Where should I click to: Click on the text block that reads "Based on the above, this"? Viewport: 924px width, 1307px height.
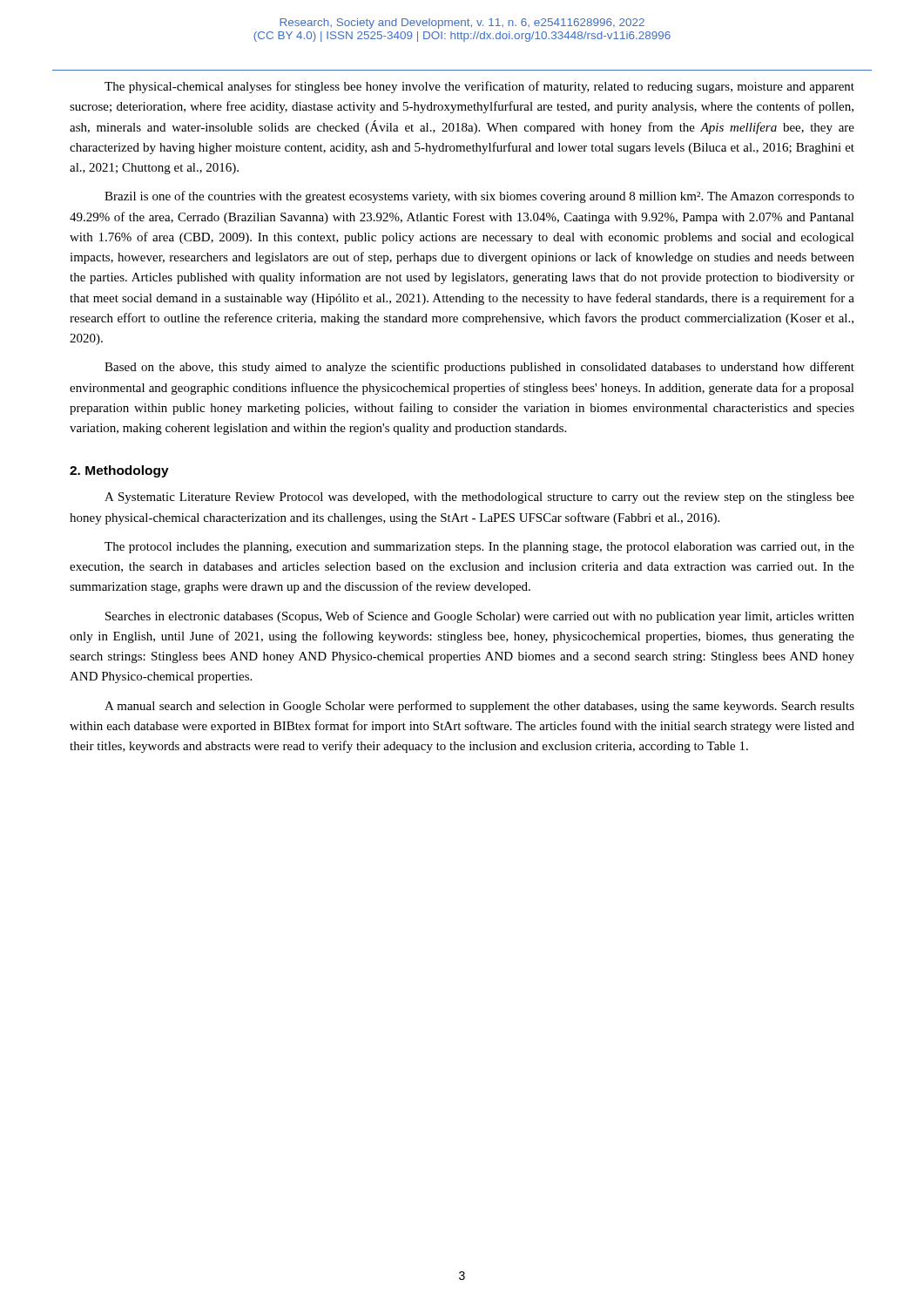click(x=462, y=398)
